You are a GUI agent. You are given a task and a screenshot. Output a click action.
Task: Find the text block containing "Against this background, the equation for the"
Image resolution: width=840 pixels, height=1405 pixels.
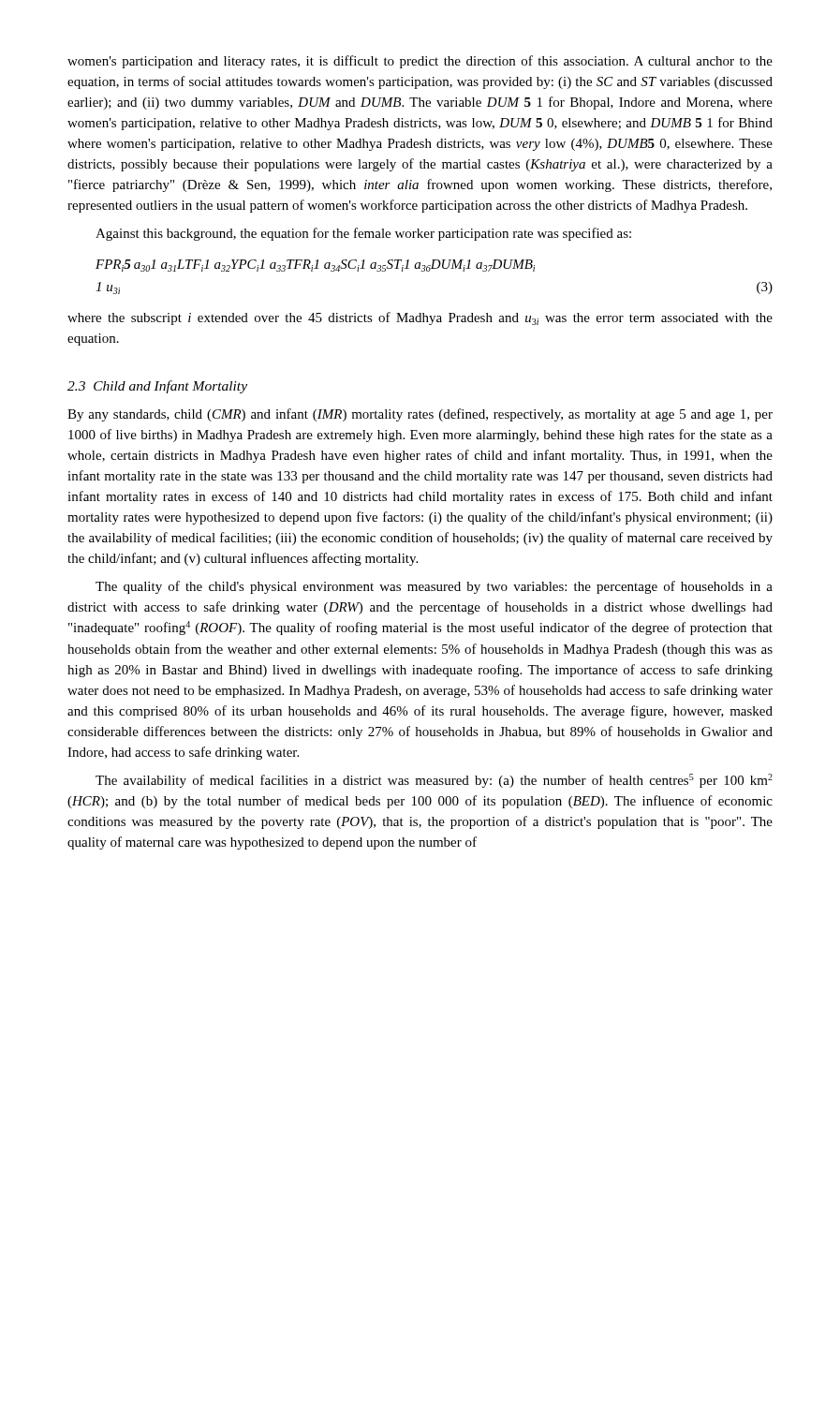click(420, 234)
